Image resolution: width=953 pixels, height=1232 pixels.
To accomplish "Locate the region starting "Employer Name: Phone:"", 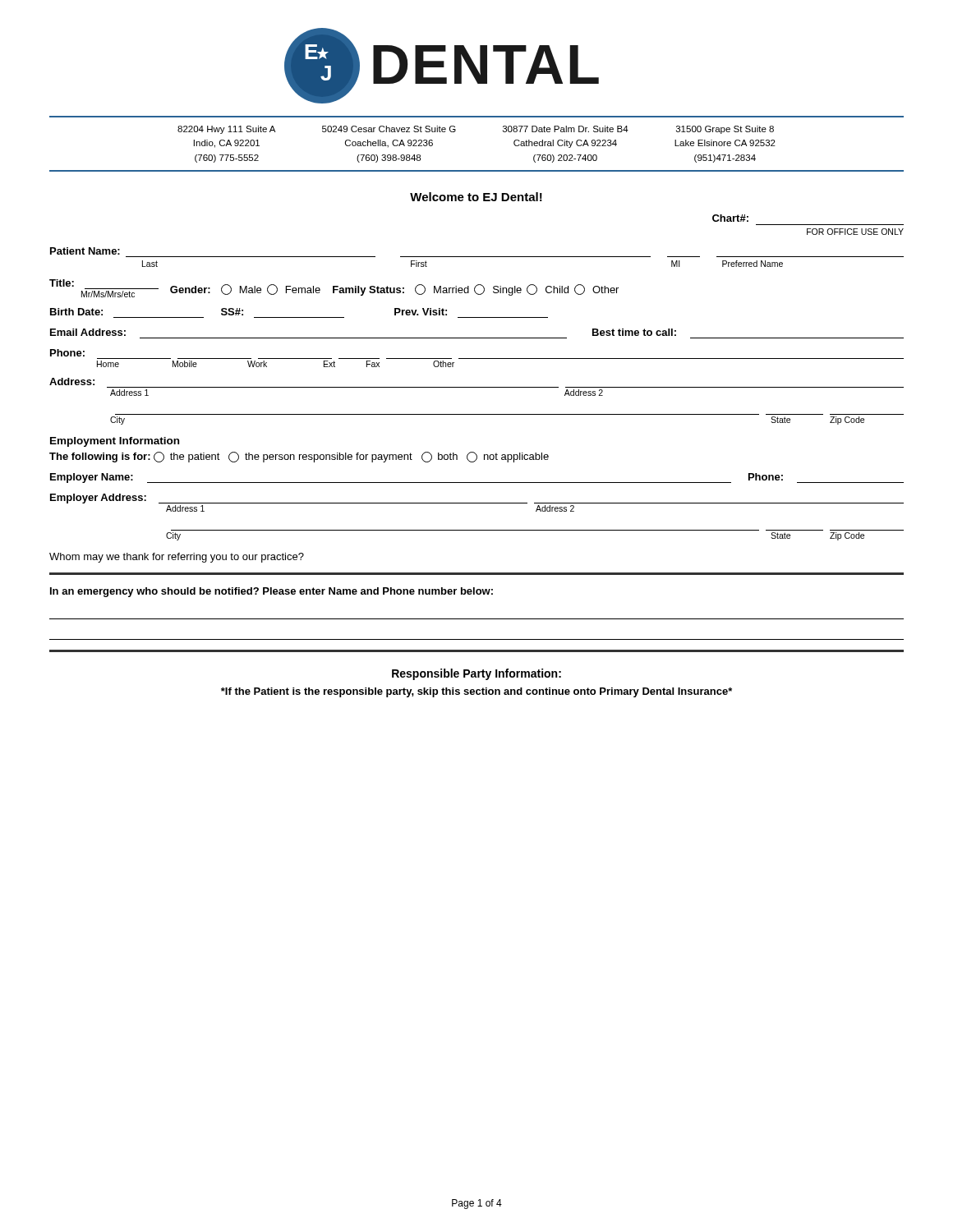I will coord(476,476).
